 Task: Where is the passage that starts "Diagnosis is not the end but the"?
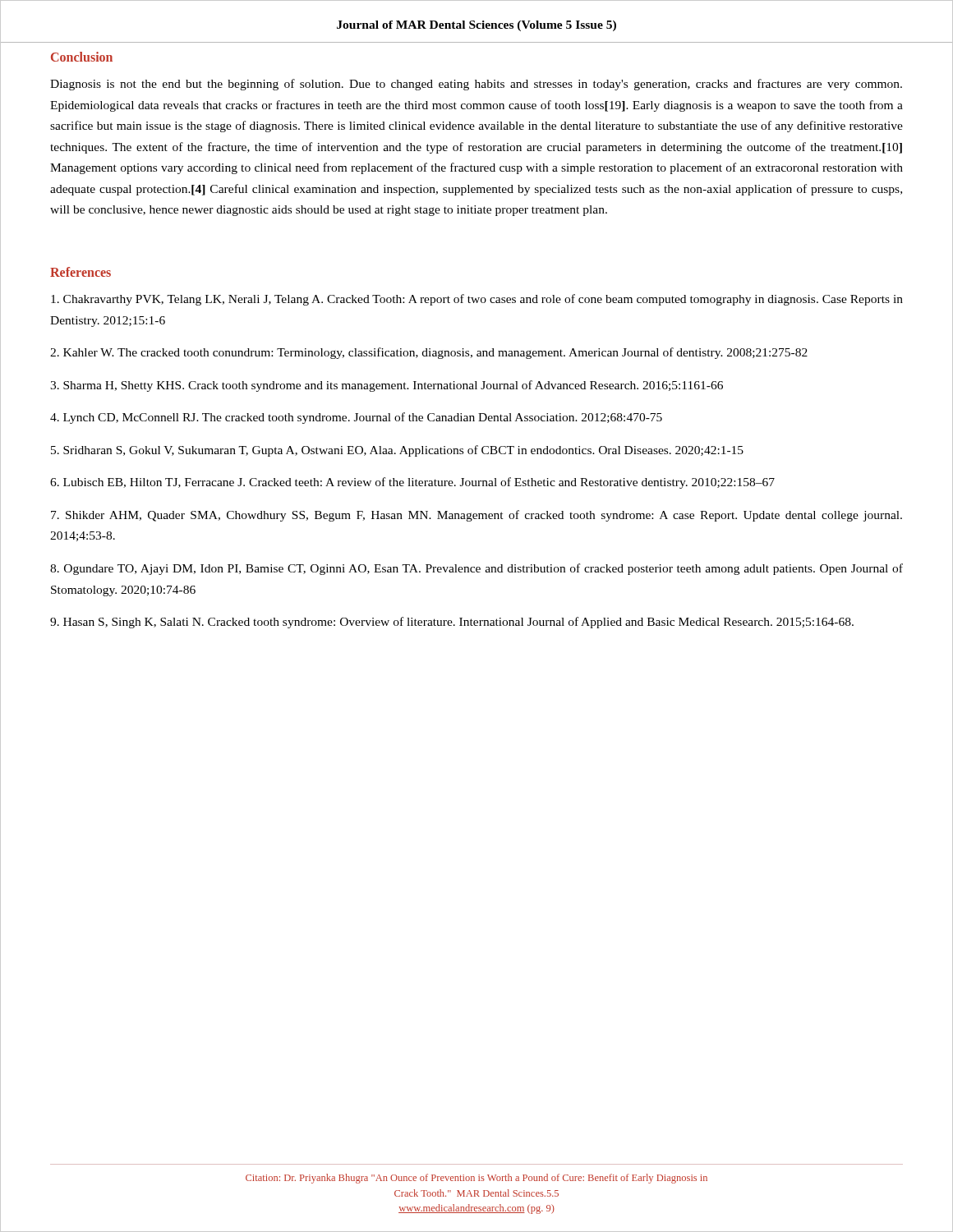476,146
